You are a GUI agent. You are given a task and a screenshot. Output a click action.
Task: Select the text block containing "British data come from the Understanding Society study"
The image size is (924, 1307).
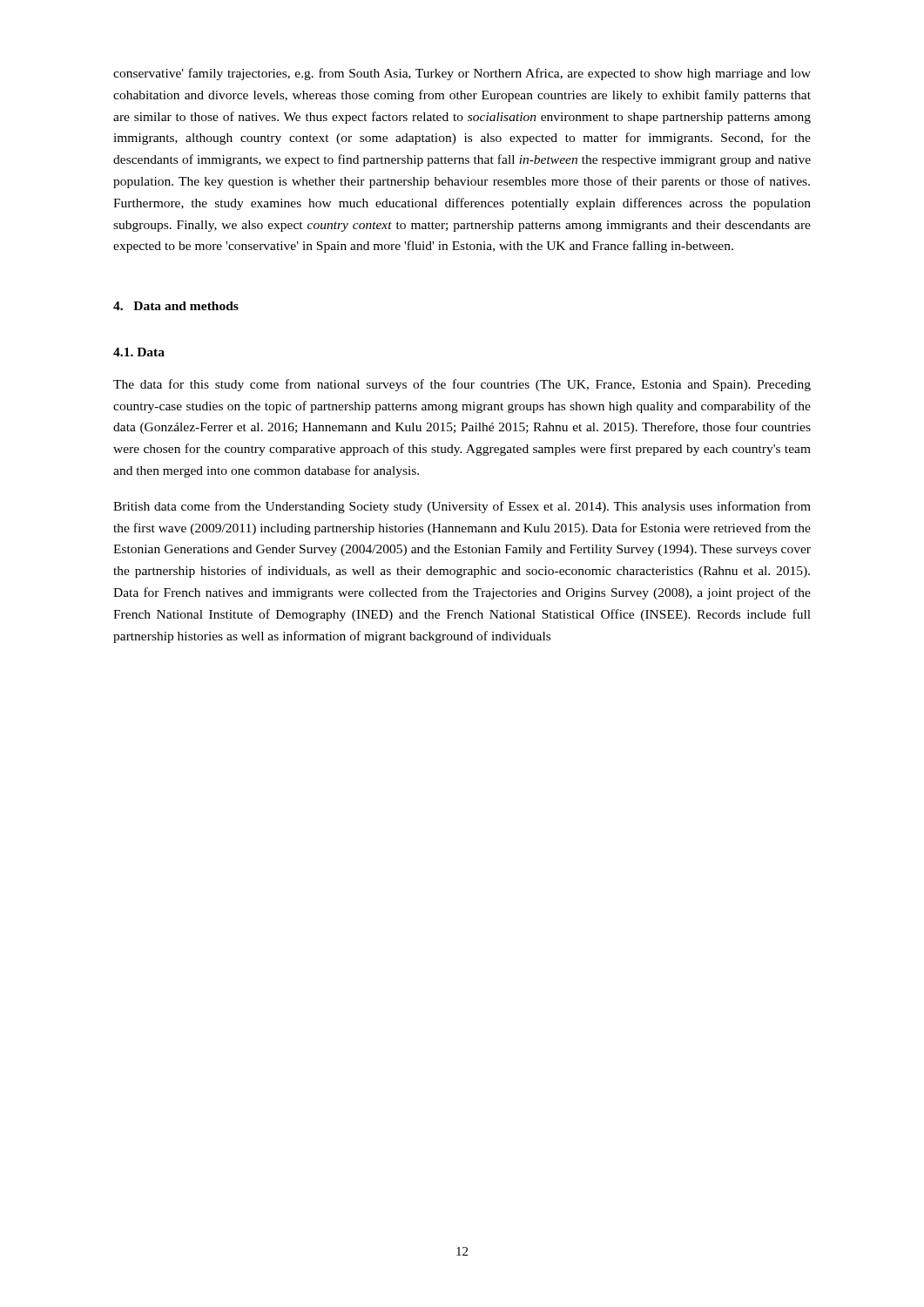coord(462,571)
